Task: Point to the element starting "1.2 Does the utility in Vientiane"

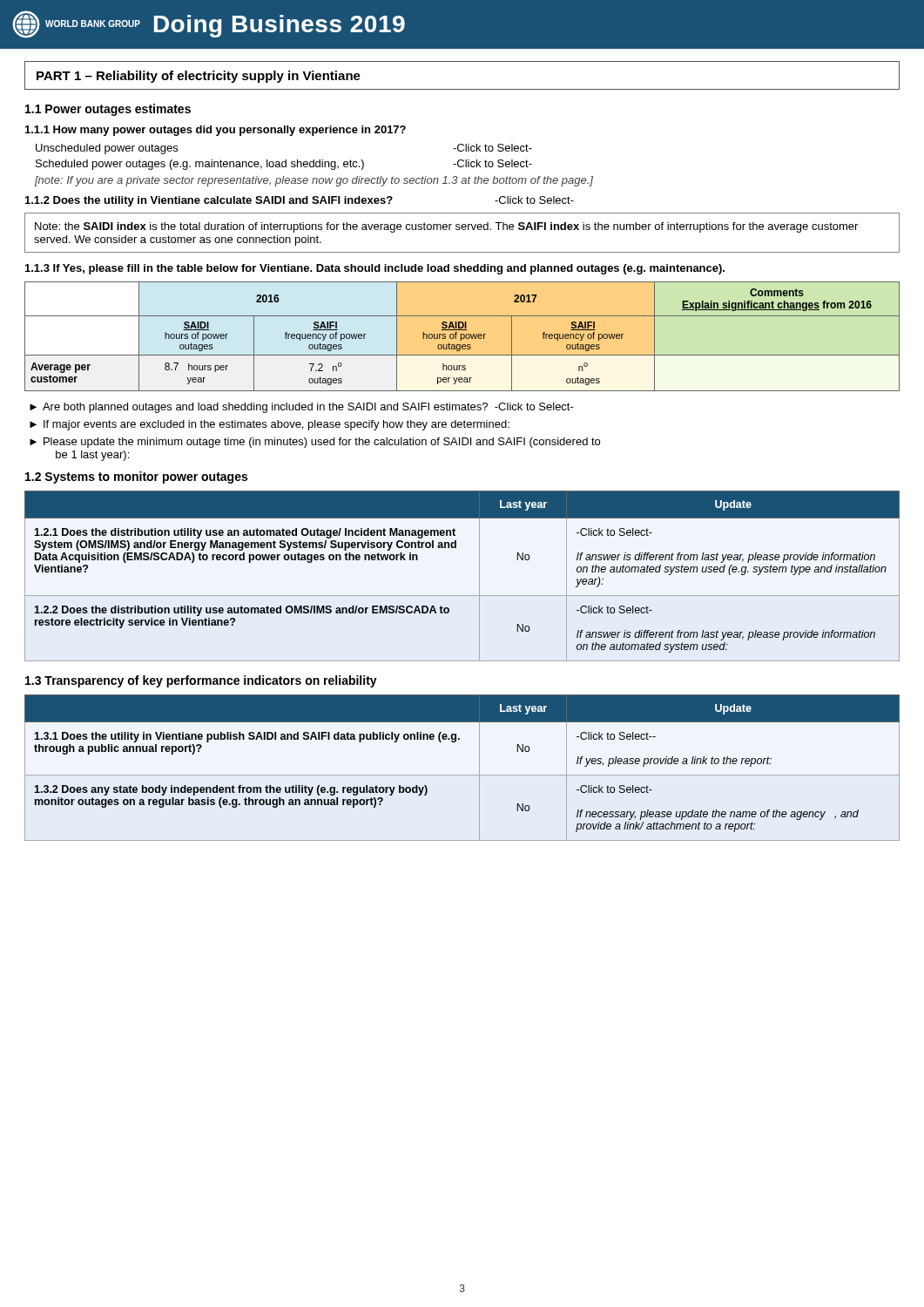Action: (x=299, y=200)
